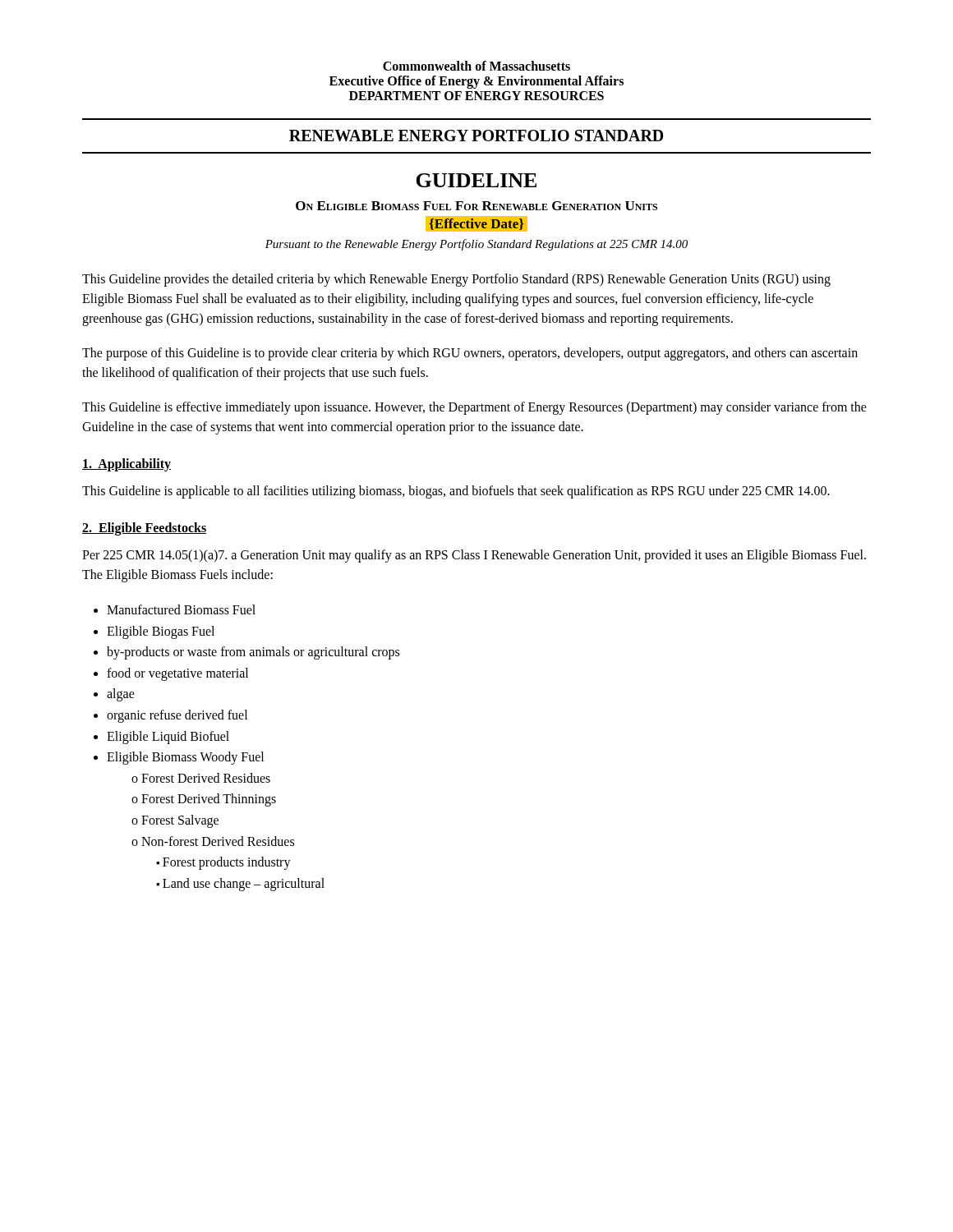953x1232 pixels.
Task: Navigate to the text block starting "Eligible Biomass Woody Fuel"
Action: pos(185,758)
